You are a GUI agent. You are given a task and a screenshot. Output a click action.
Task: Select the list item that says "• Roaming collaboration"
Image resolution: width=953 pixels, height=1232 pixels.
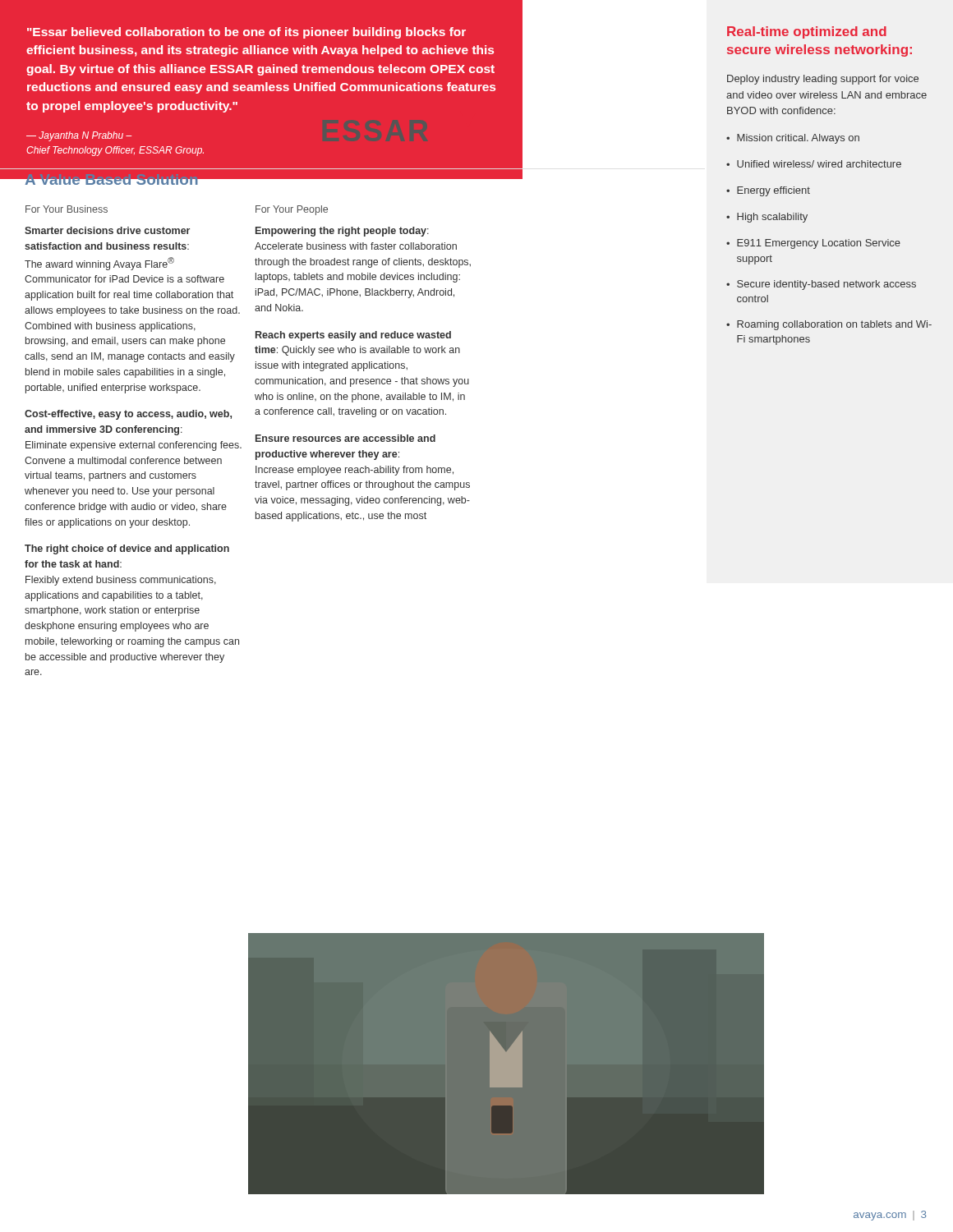831,332
